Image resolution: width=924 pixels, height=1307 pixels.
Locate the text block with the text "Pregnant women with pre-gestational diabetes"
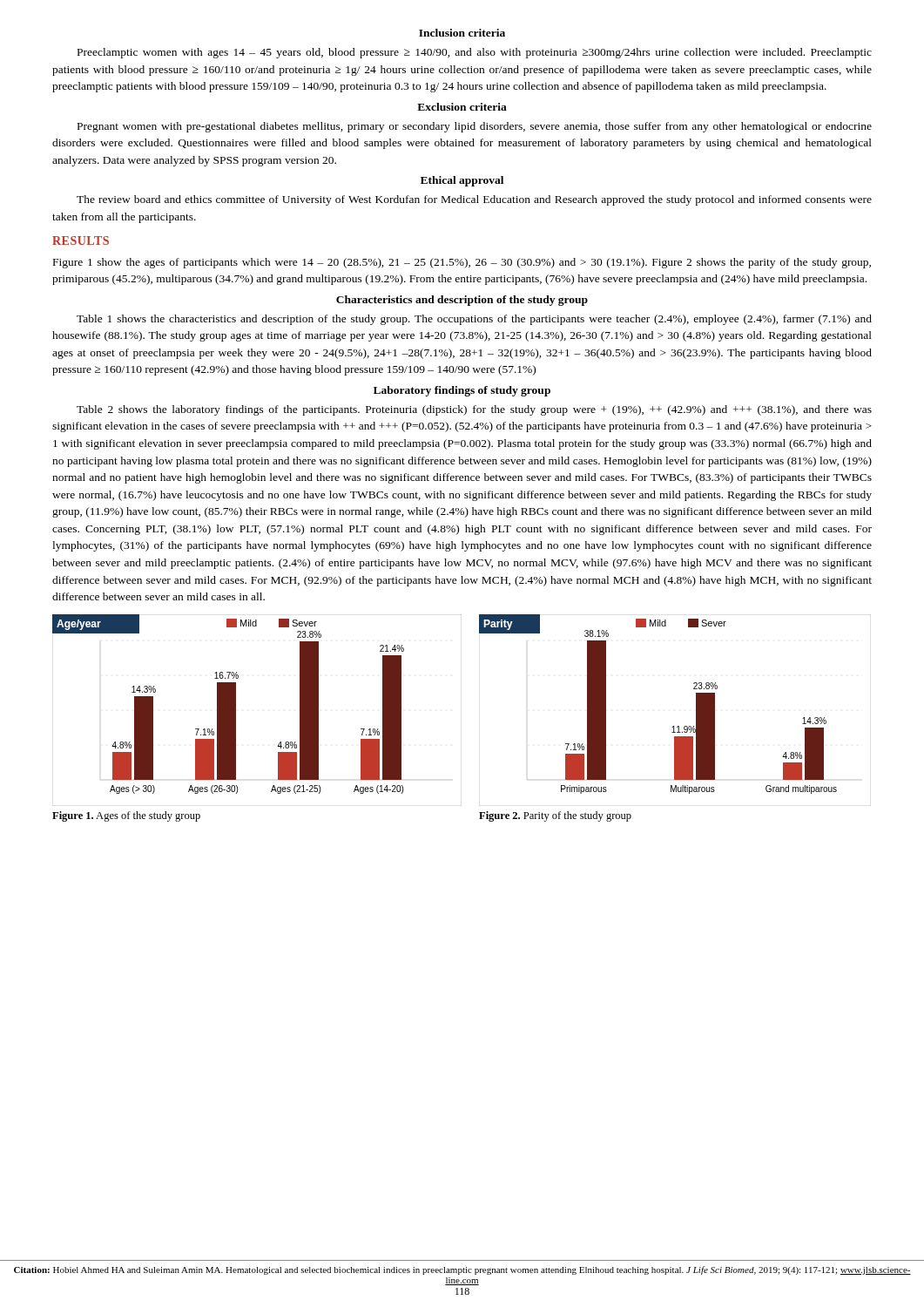[462, 143]
